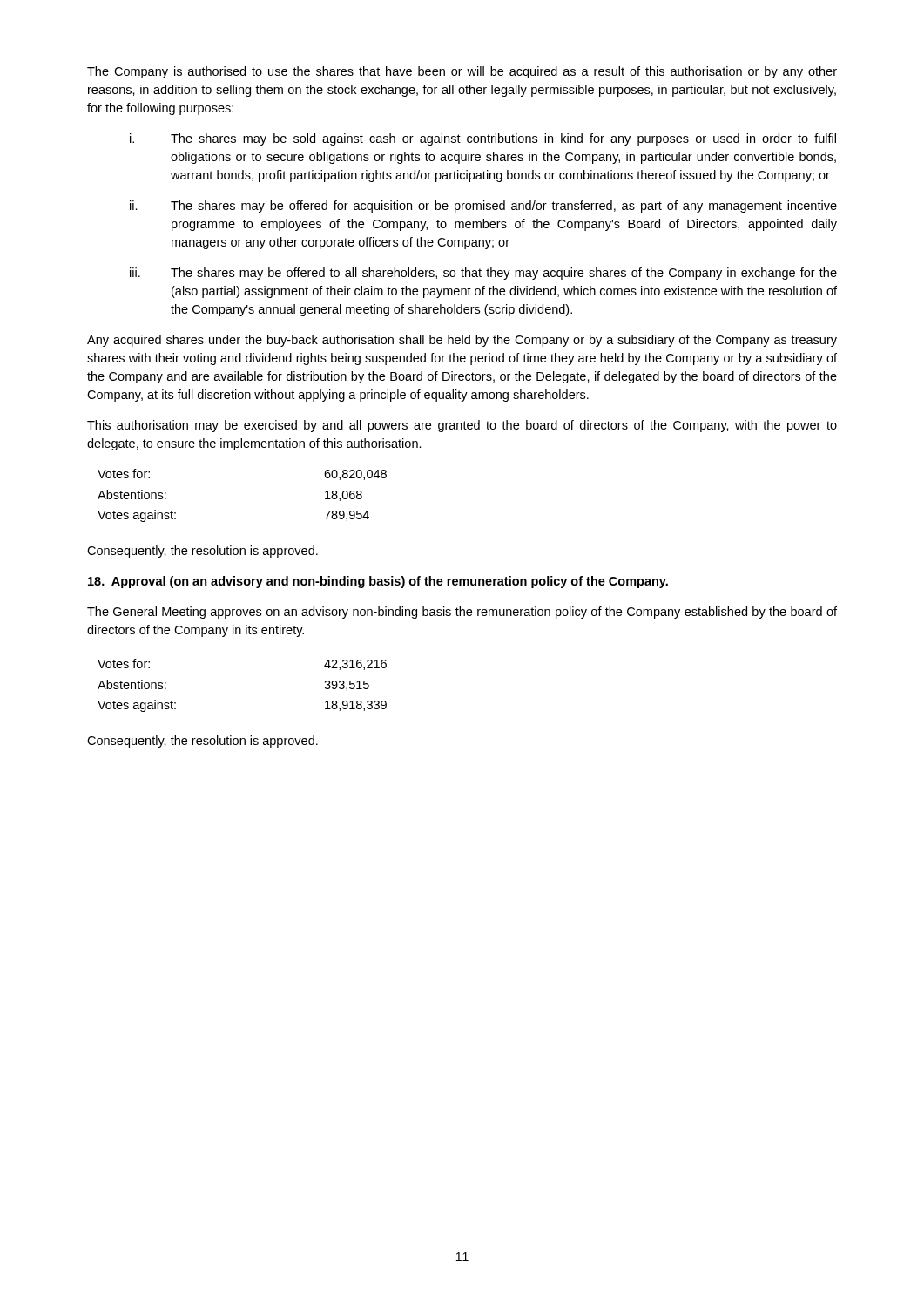The height and width of the screenshot is (1307, 924).
Task: Select the text block with the text "This authorisation may be exercised by and all"
Action: [462, 435]
